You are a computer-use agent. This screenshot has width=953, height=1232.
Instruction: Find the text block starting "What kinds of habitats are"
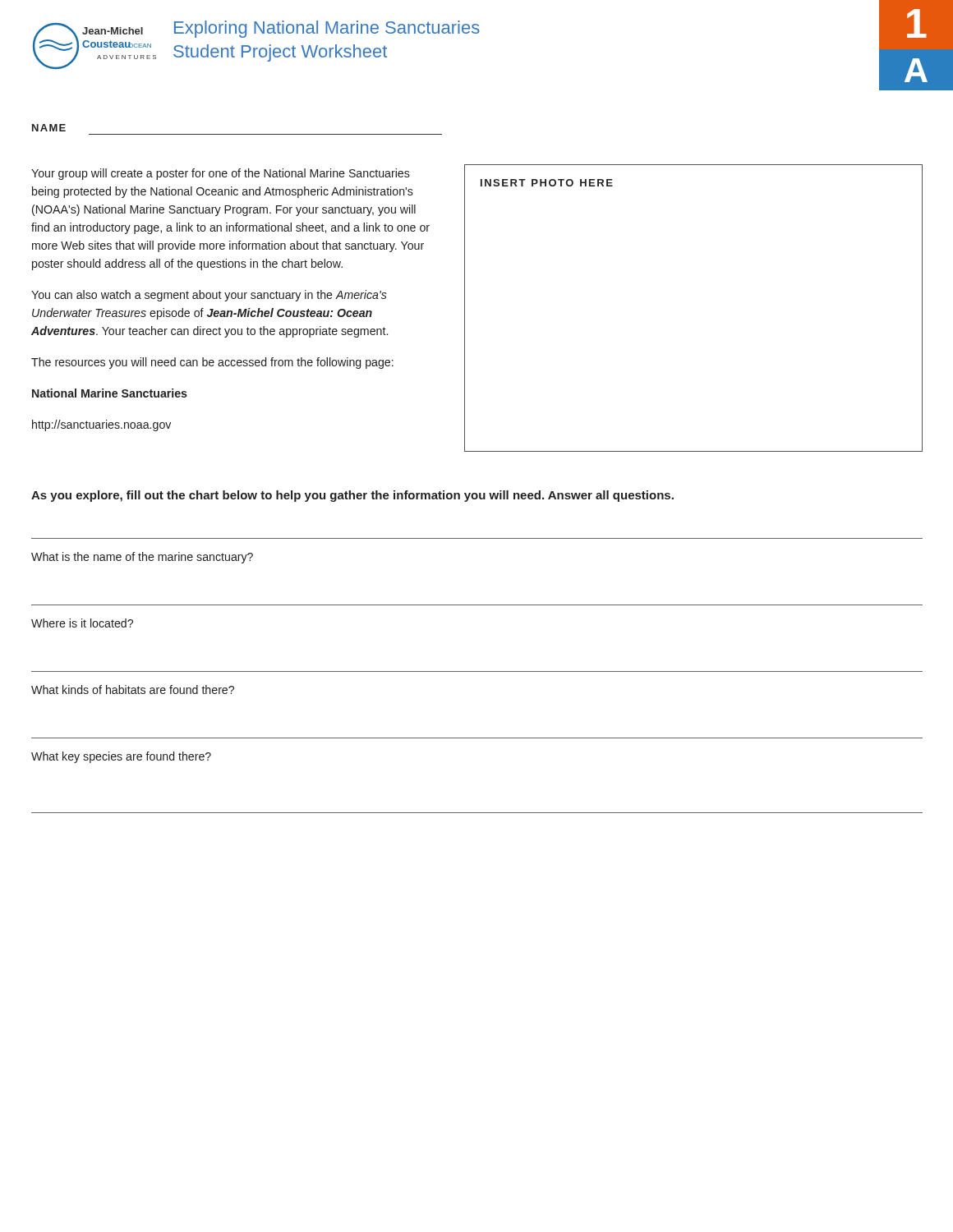(133, 690)
